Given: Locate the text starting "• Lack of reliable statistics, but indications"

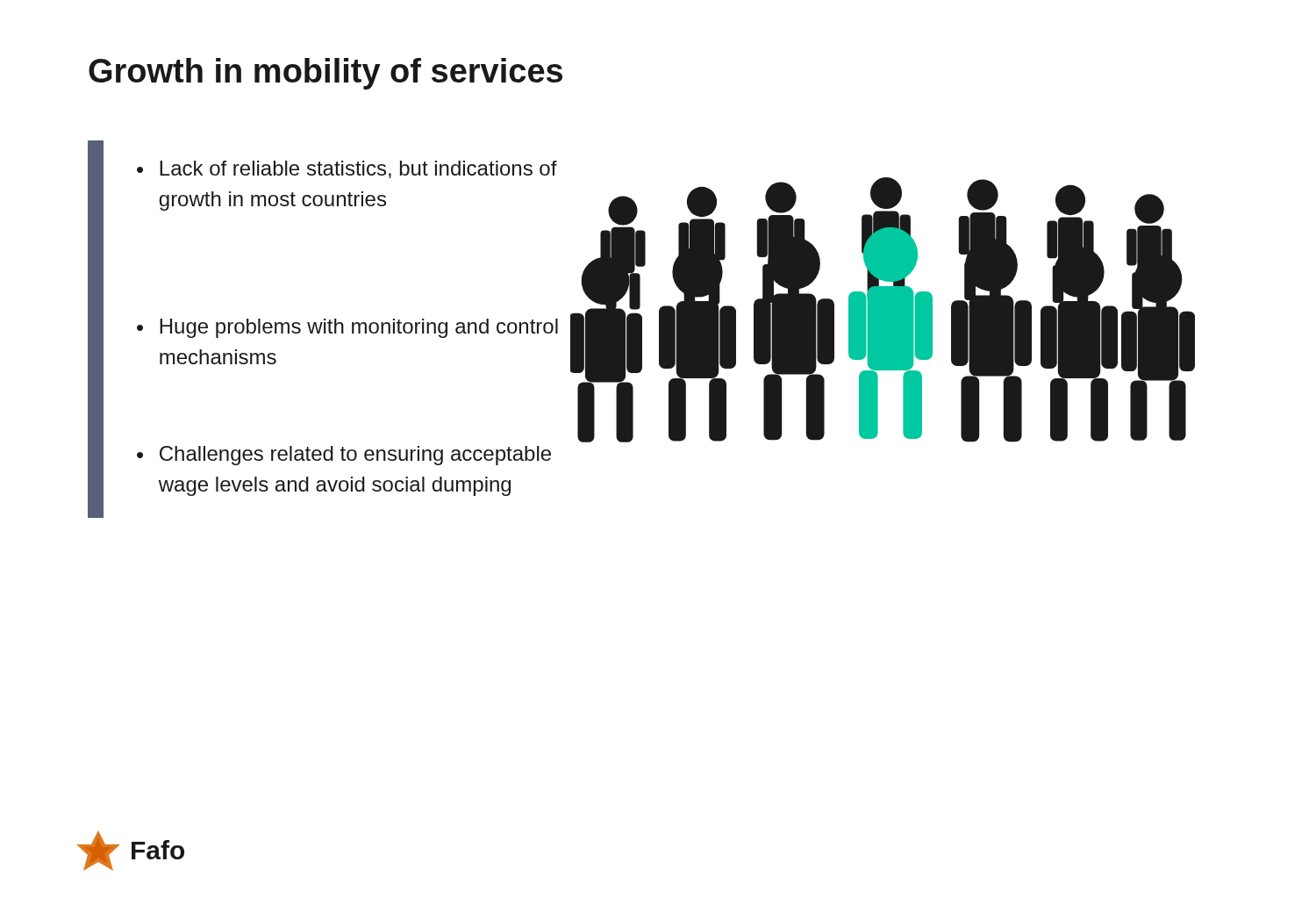Looking at the screenshot, I should tap(358, 184).
